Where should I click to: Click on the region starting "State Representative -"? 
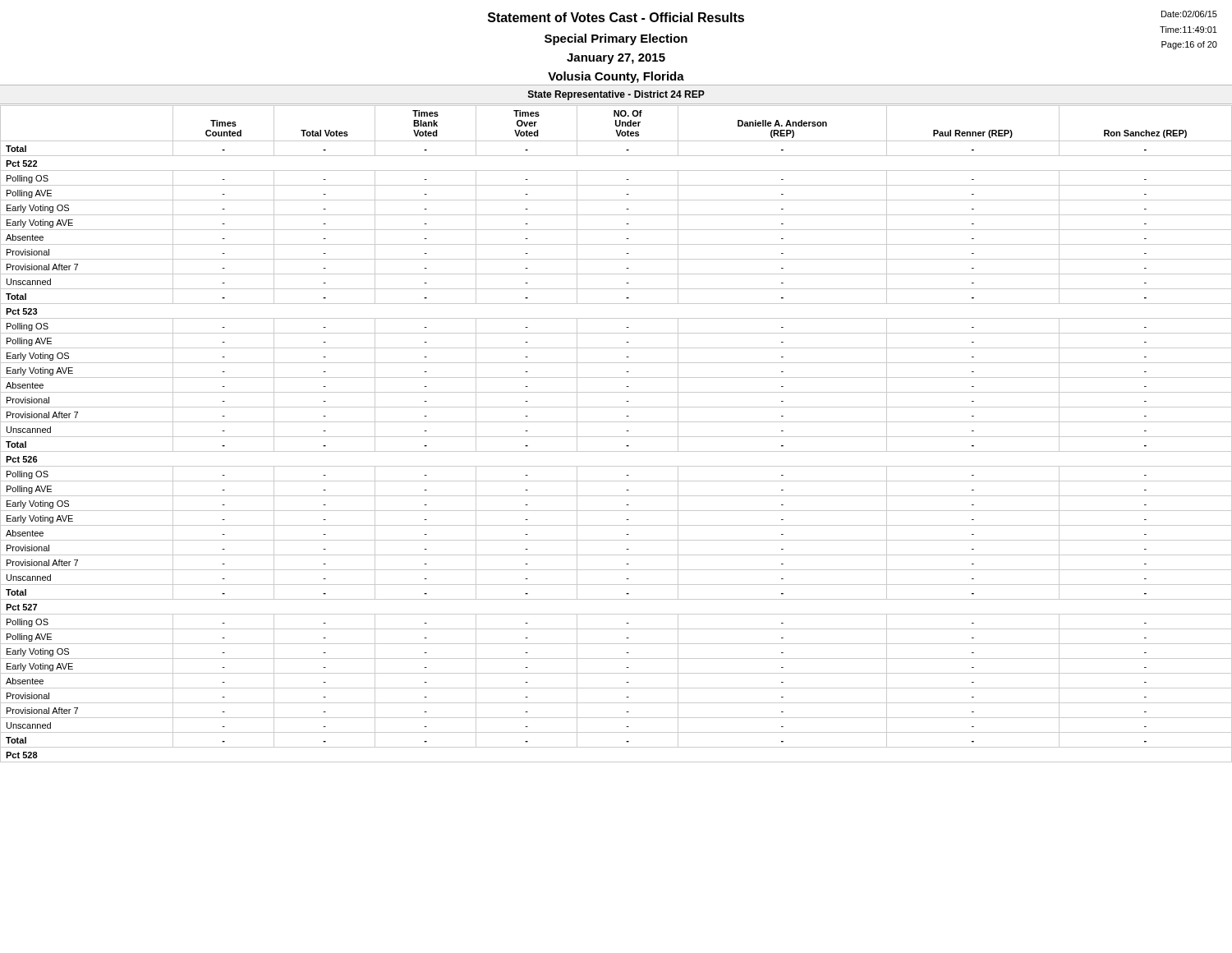[x=616, y=94]
